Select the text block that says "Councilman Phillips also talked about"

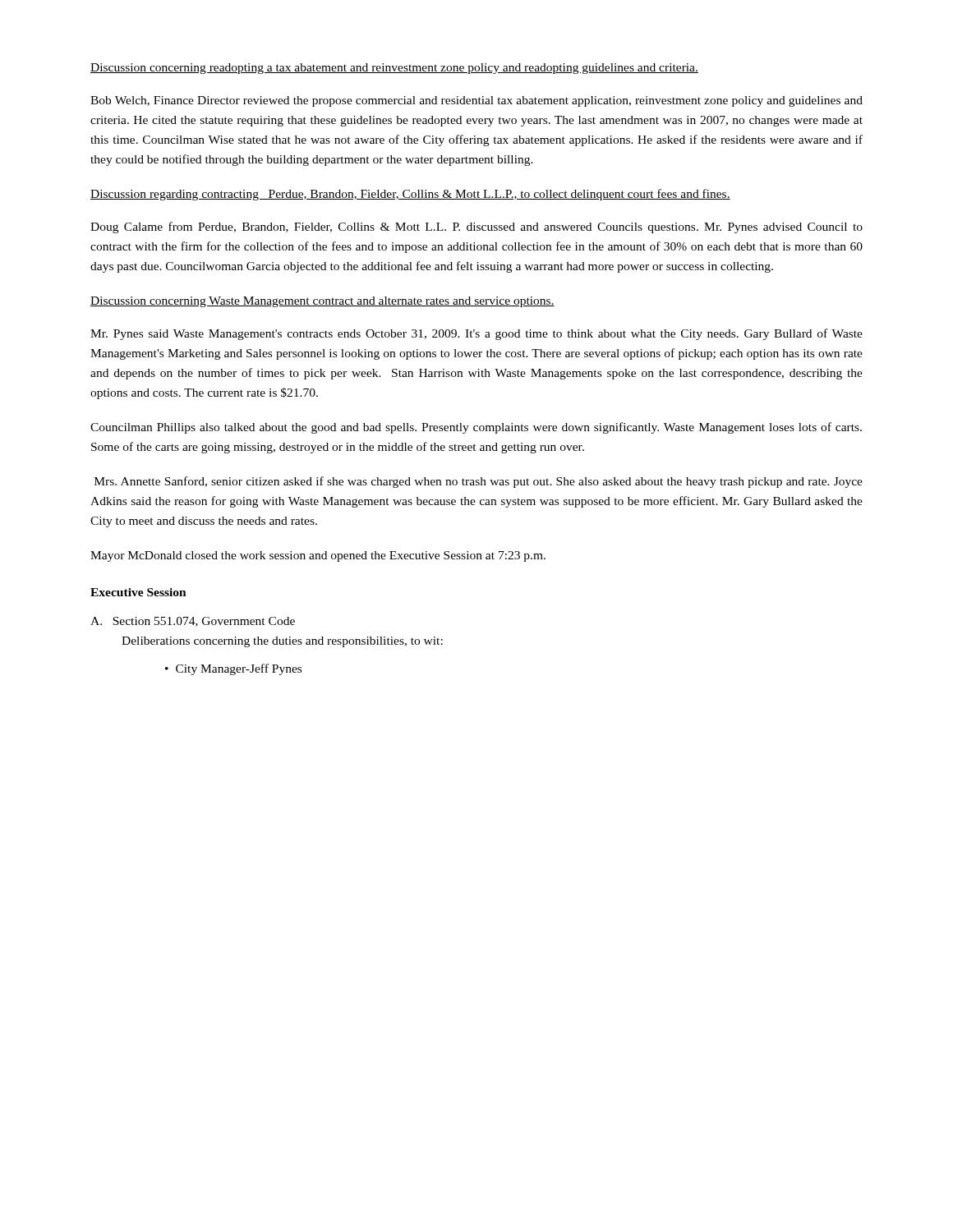point(476,437)
